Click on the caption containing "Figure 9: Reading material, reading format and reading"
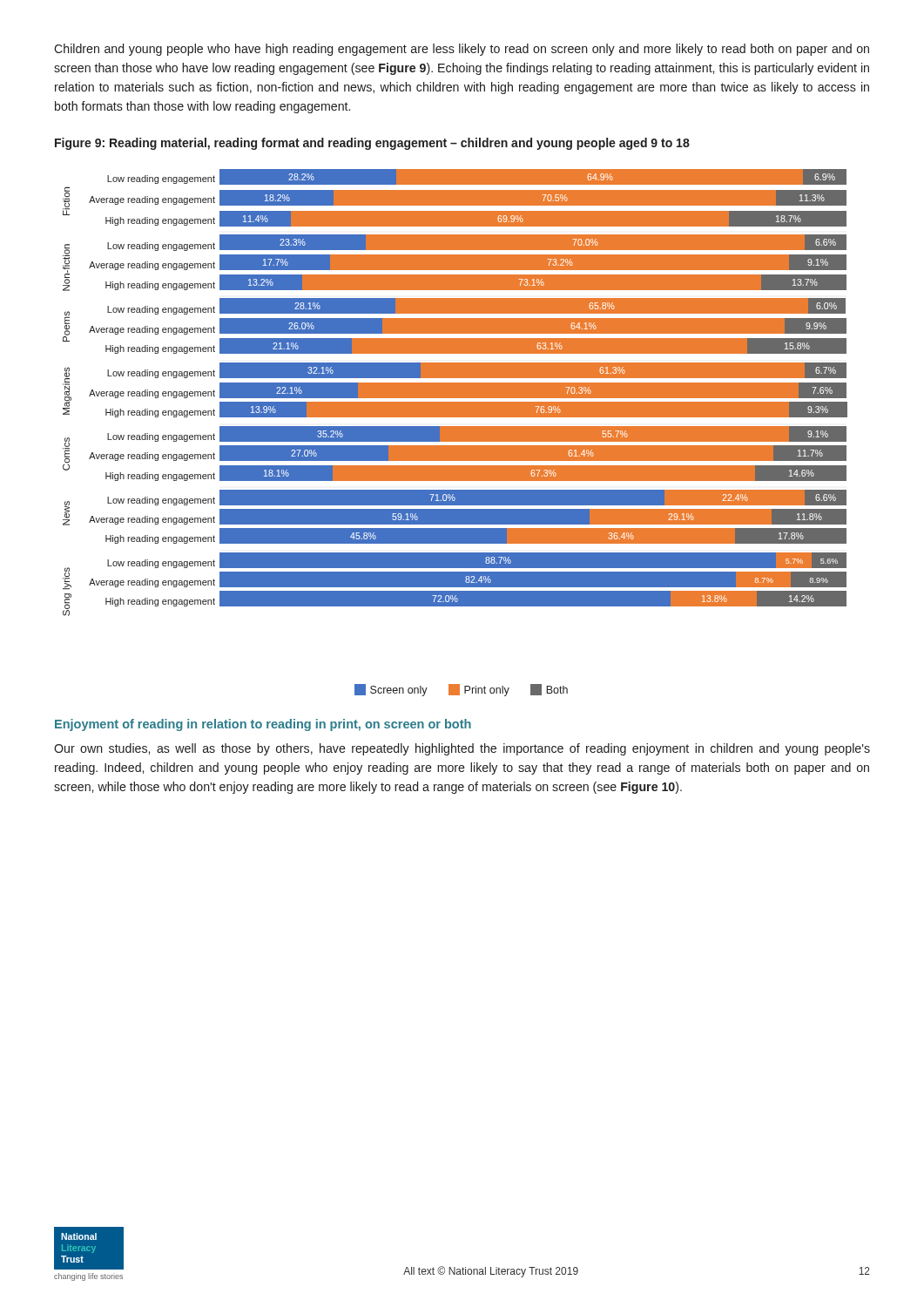The width and height of the screenshot is (924, 1307). (x=372, y=143)
